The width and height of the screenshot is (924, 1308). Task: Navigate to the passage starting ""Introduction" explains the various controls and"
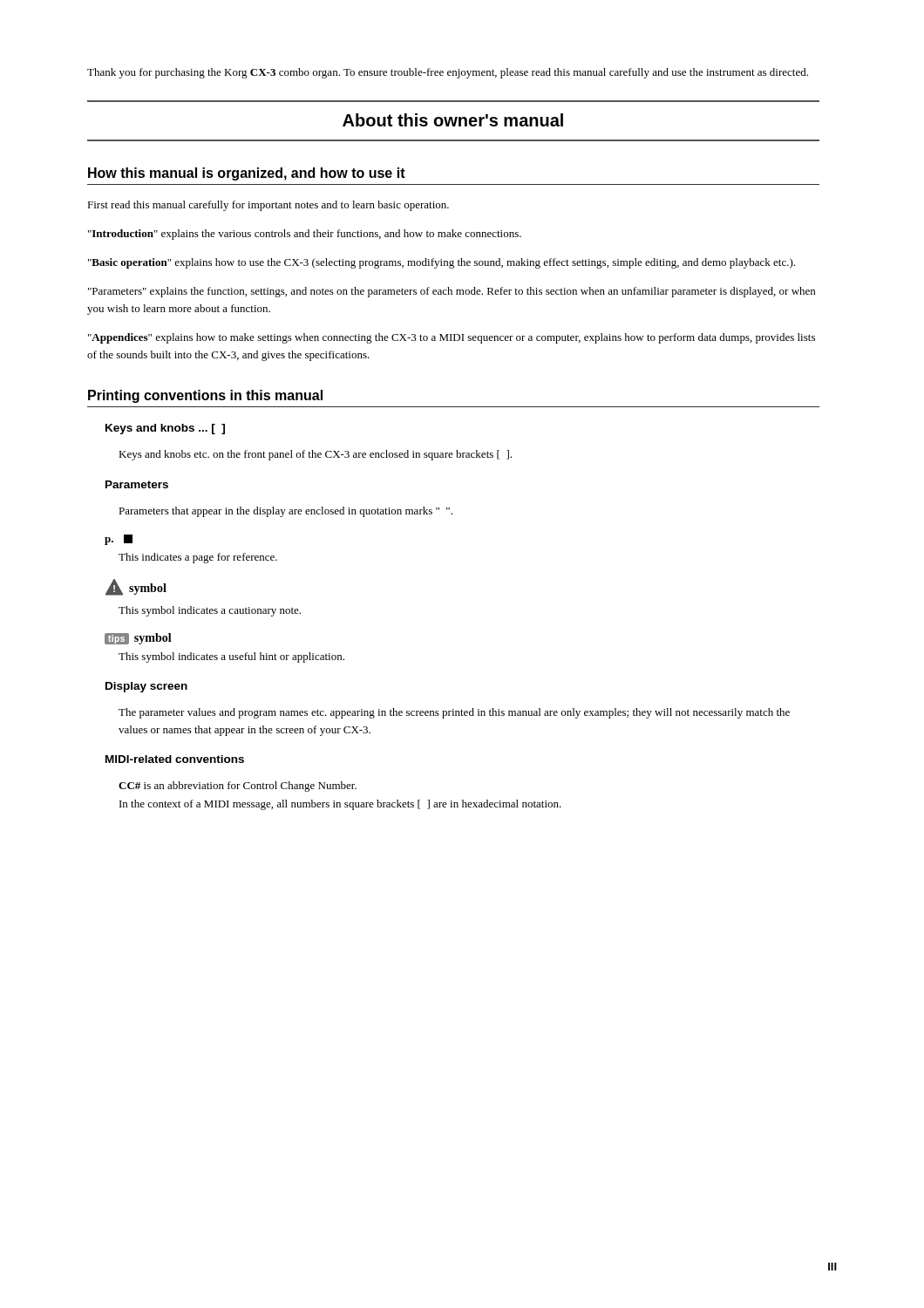453,233
